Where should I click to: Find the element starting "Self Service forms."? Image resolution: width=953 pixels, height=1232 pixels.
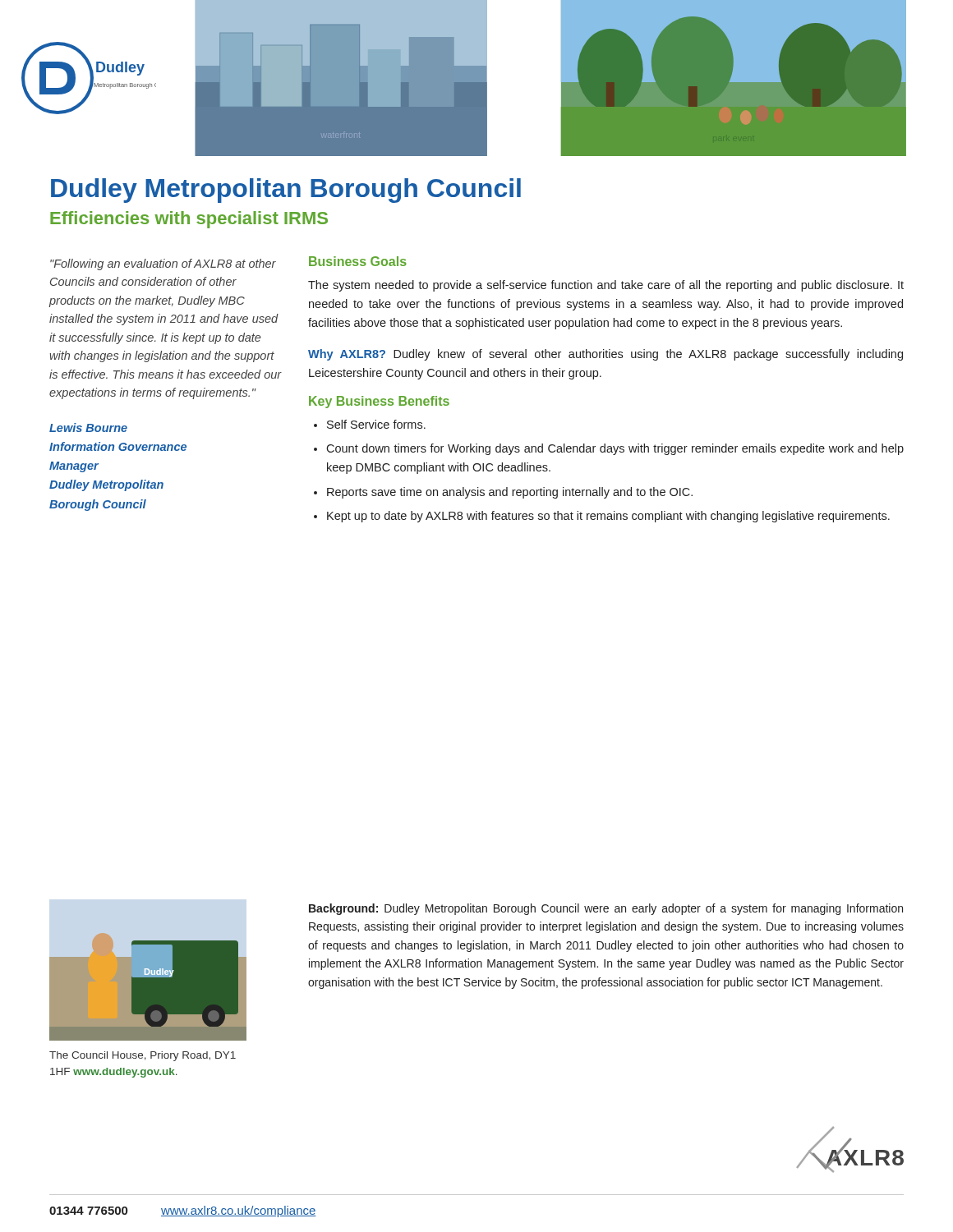coord(376,425)
